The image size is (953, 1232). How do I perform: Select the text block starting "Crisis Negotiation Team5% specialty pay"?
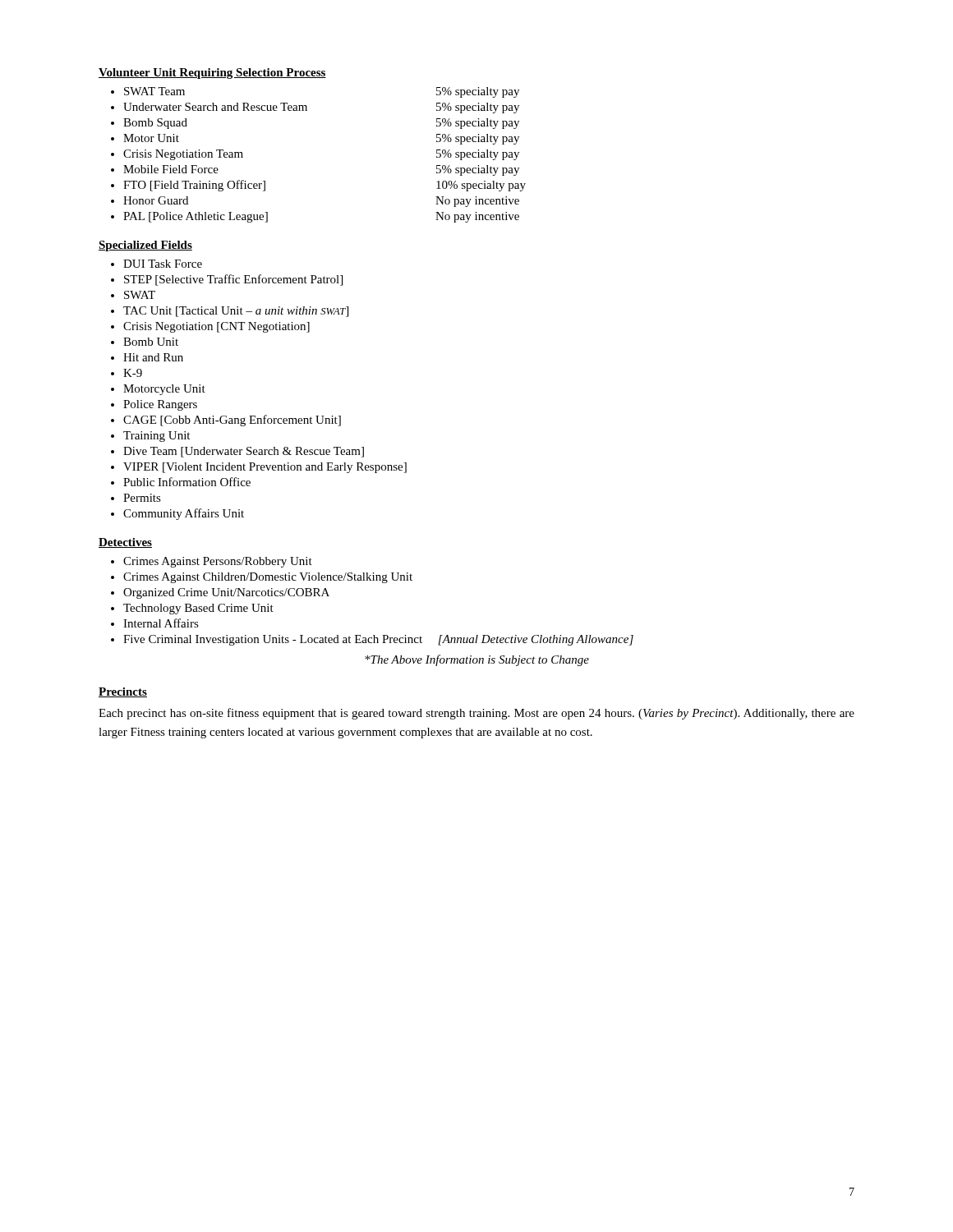click(489, 154)
